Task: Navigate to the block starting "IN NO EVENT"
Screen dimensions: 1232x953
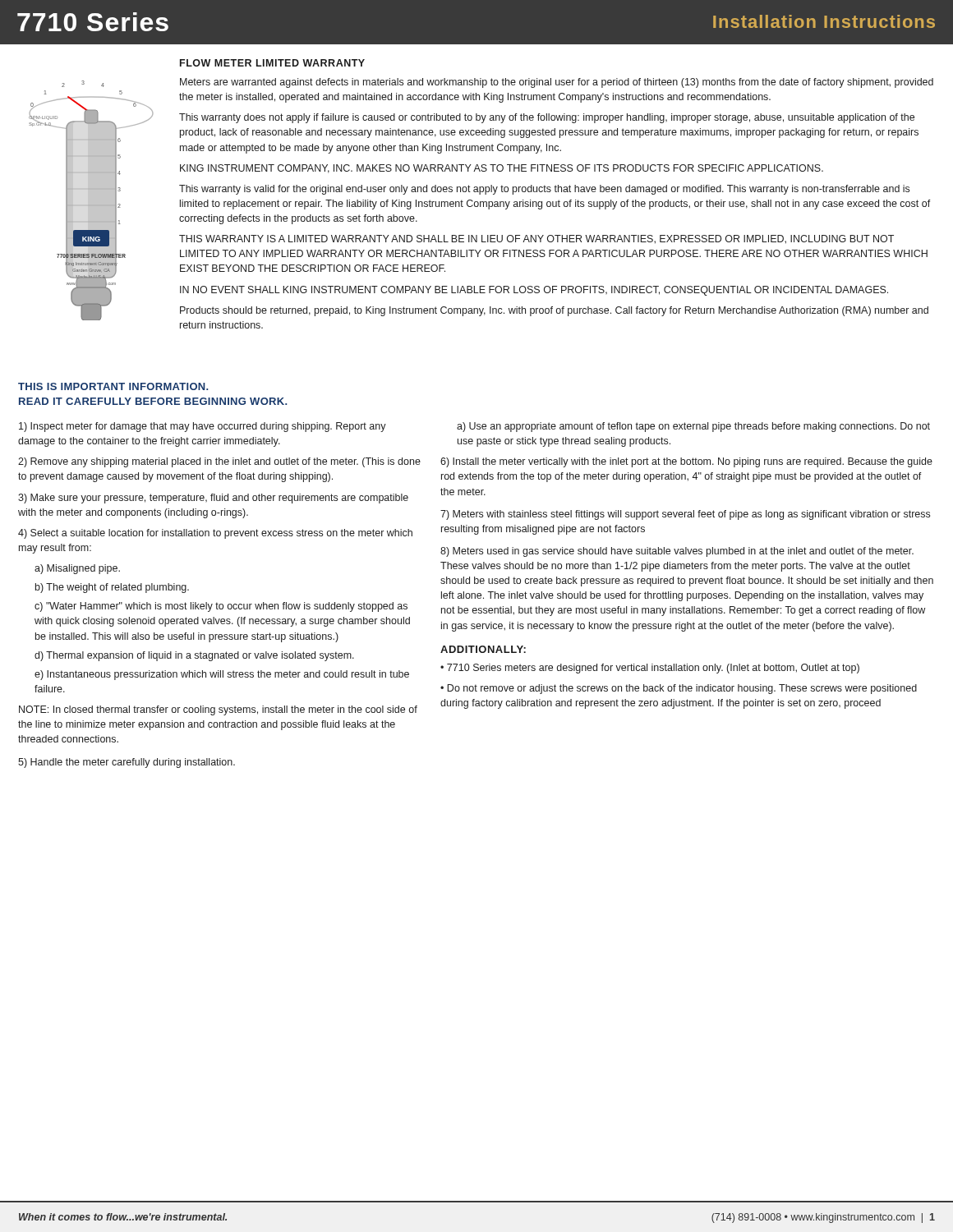Action: coord(534,290)
